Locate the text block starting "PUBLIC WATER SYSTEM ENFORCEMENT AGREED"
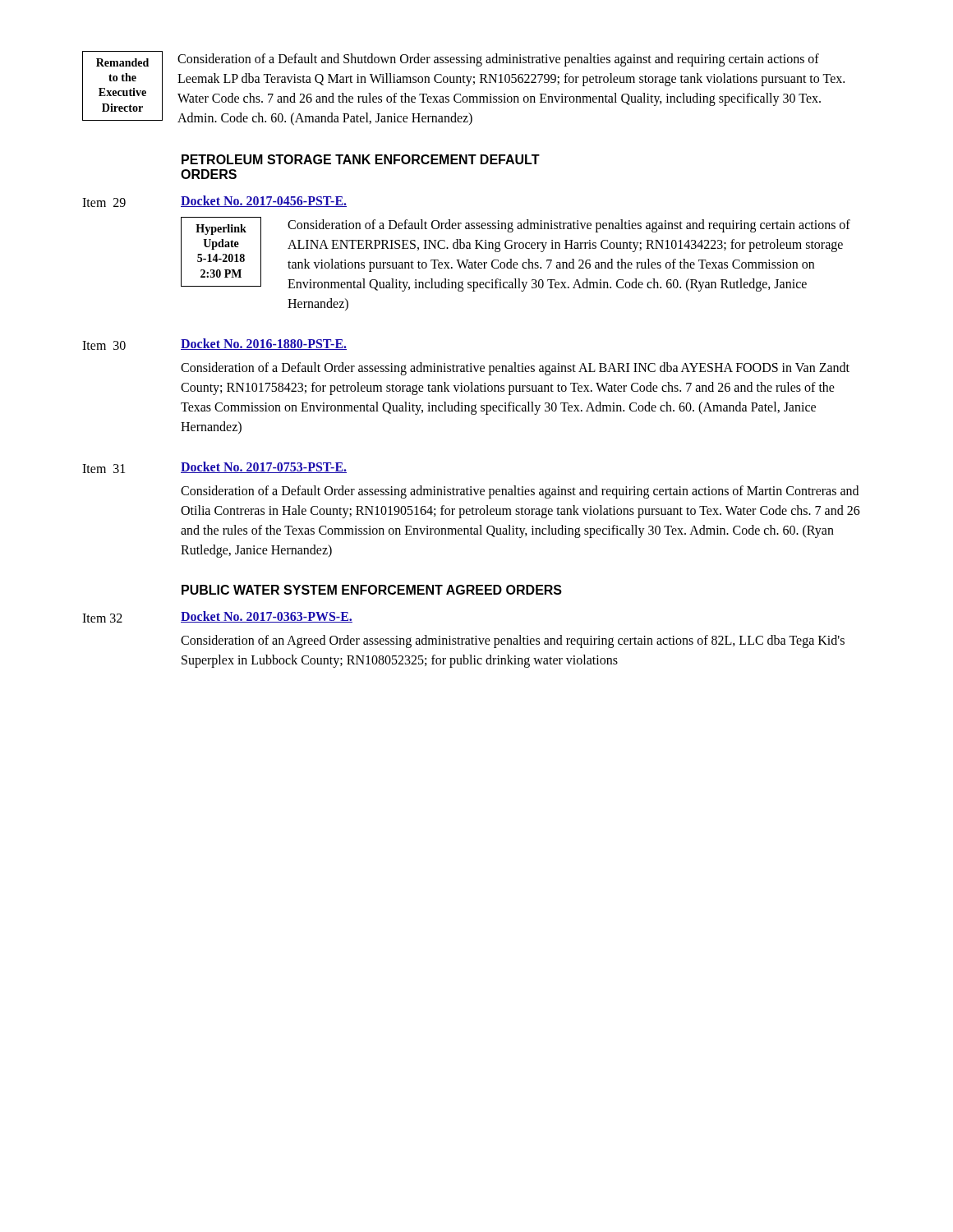This screenshot has height=1232, width=953. coord(371,590)
